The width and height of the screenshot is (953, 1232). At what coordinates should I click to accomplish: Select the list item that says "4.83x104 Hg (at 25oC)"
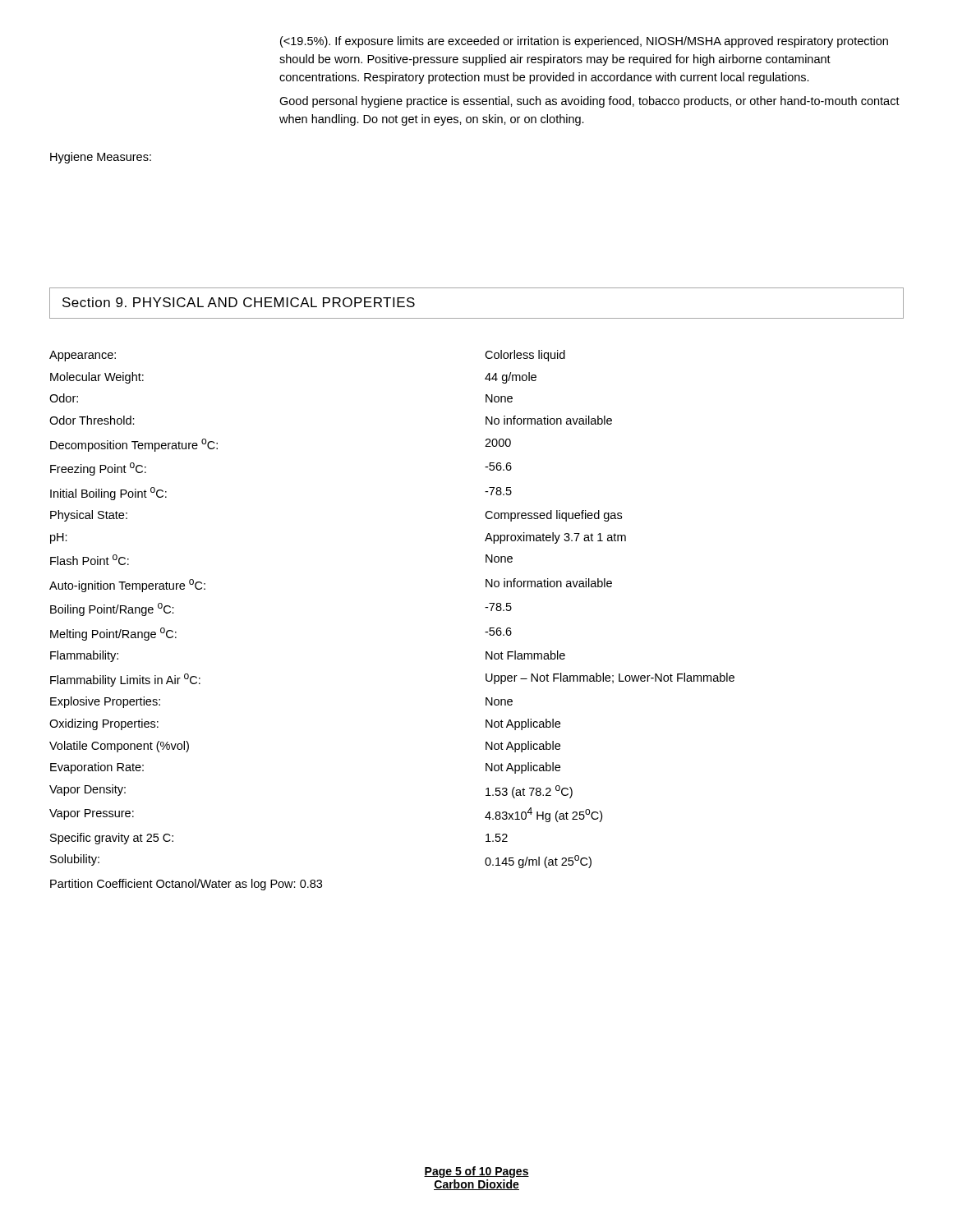544,814
